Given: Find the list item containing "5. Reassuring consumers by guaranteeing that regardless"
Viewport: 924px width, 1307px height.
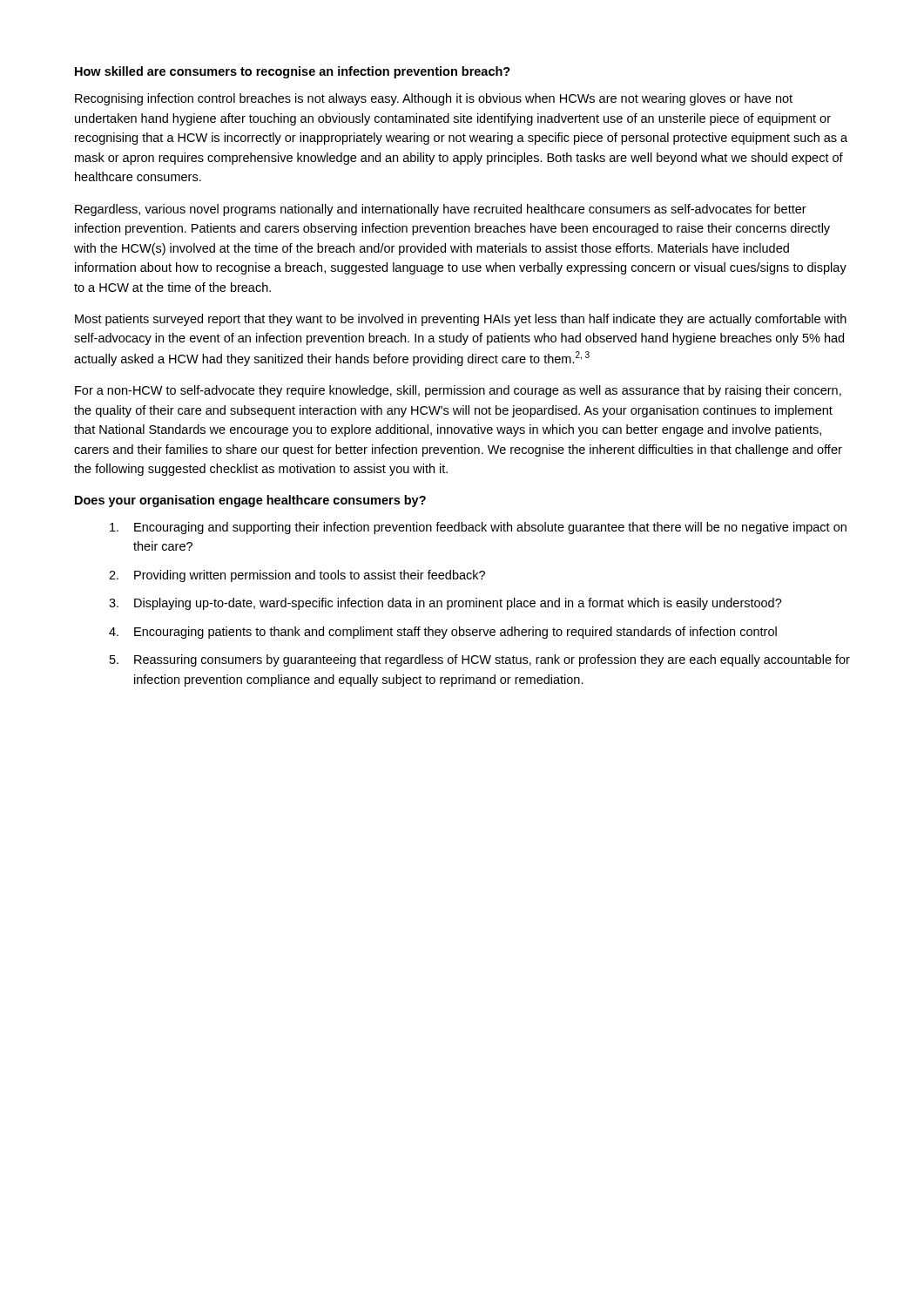Looking at the screenshot, I should [x=479, y=670].
